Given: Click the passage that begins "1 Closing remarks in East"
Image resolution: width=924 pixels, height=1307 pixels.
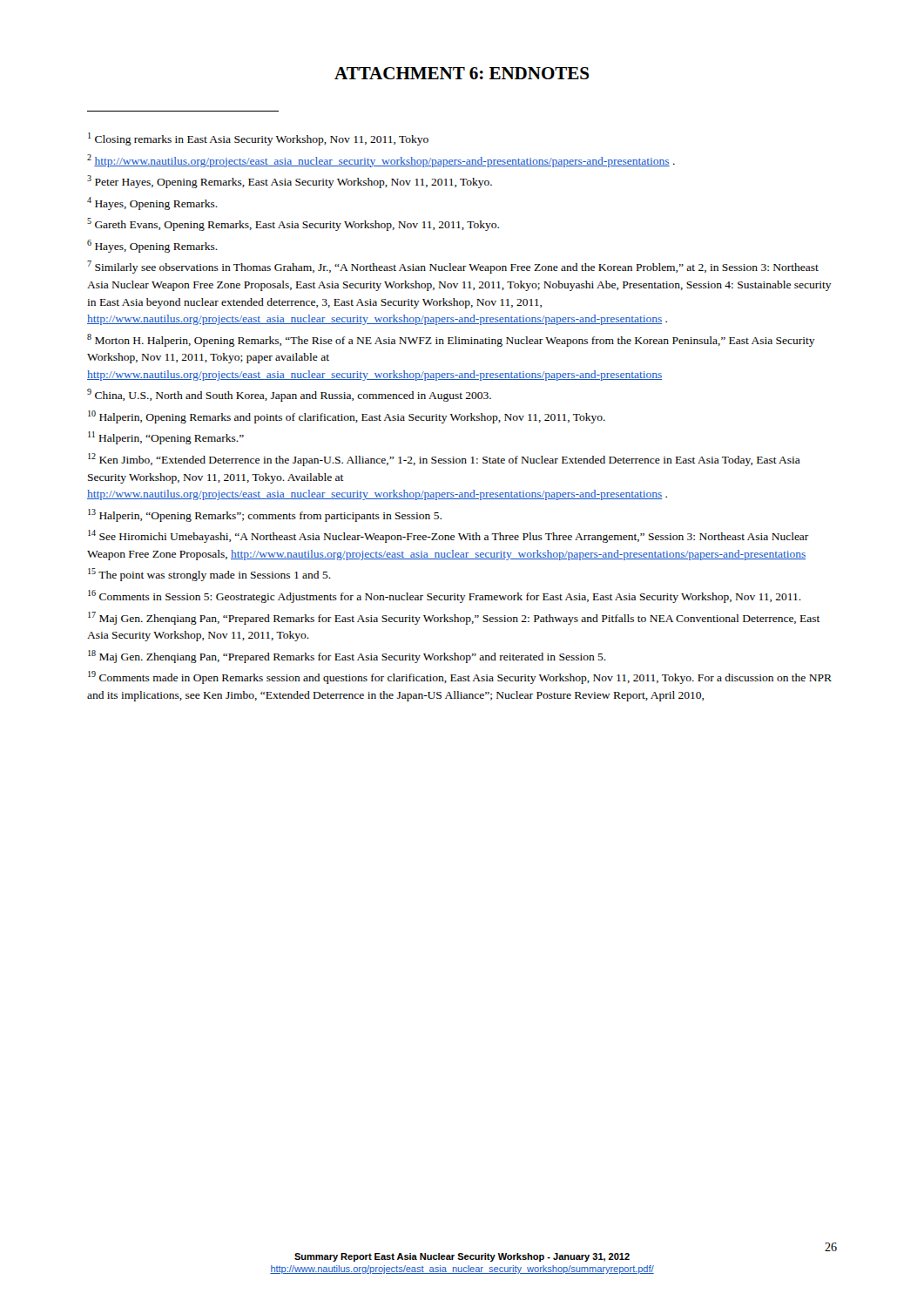Looking at the screenshot, I should tap(258, 138).
